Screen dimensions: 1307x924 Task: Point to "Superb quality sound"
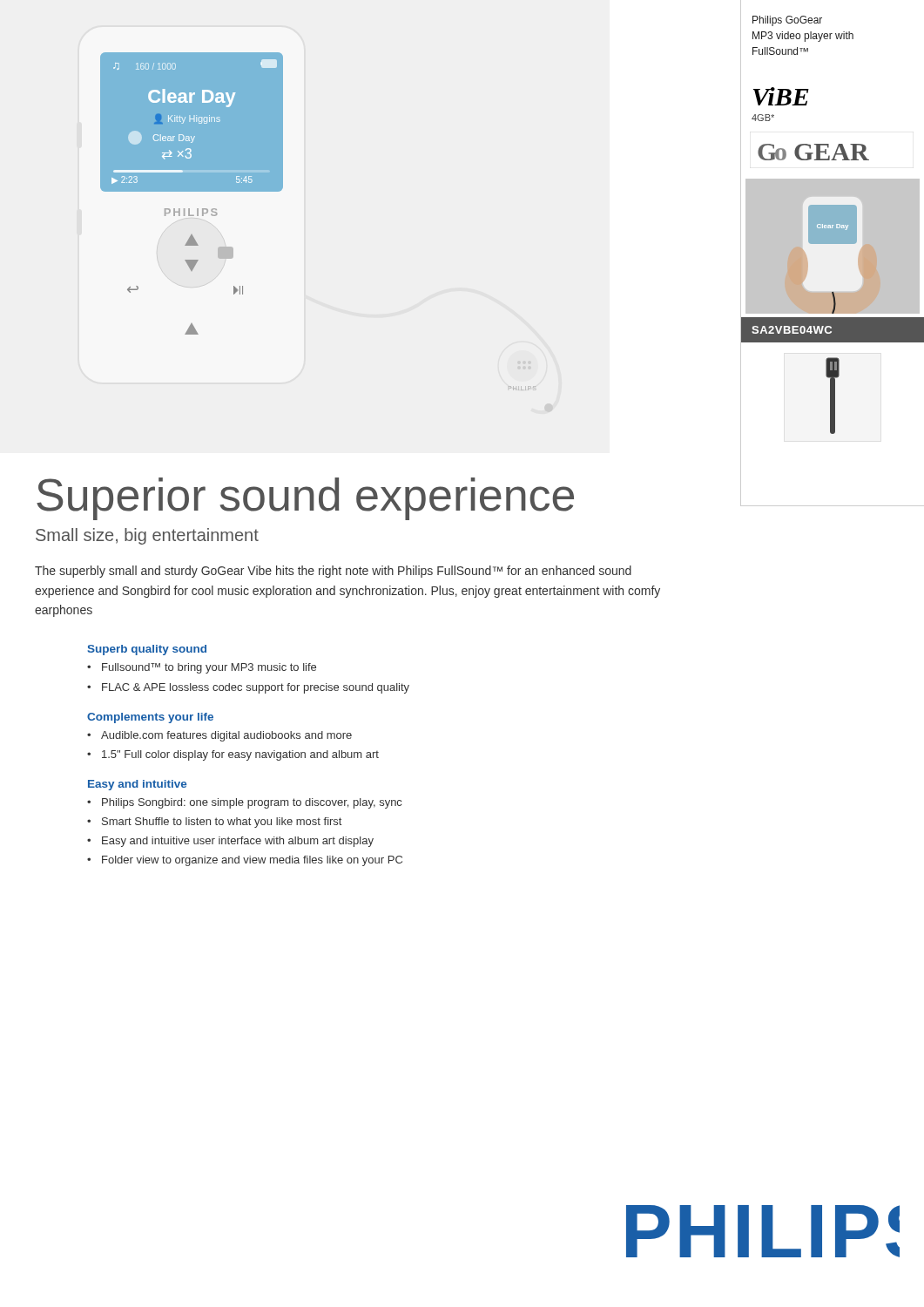tap(147, 649)
